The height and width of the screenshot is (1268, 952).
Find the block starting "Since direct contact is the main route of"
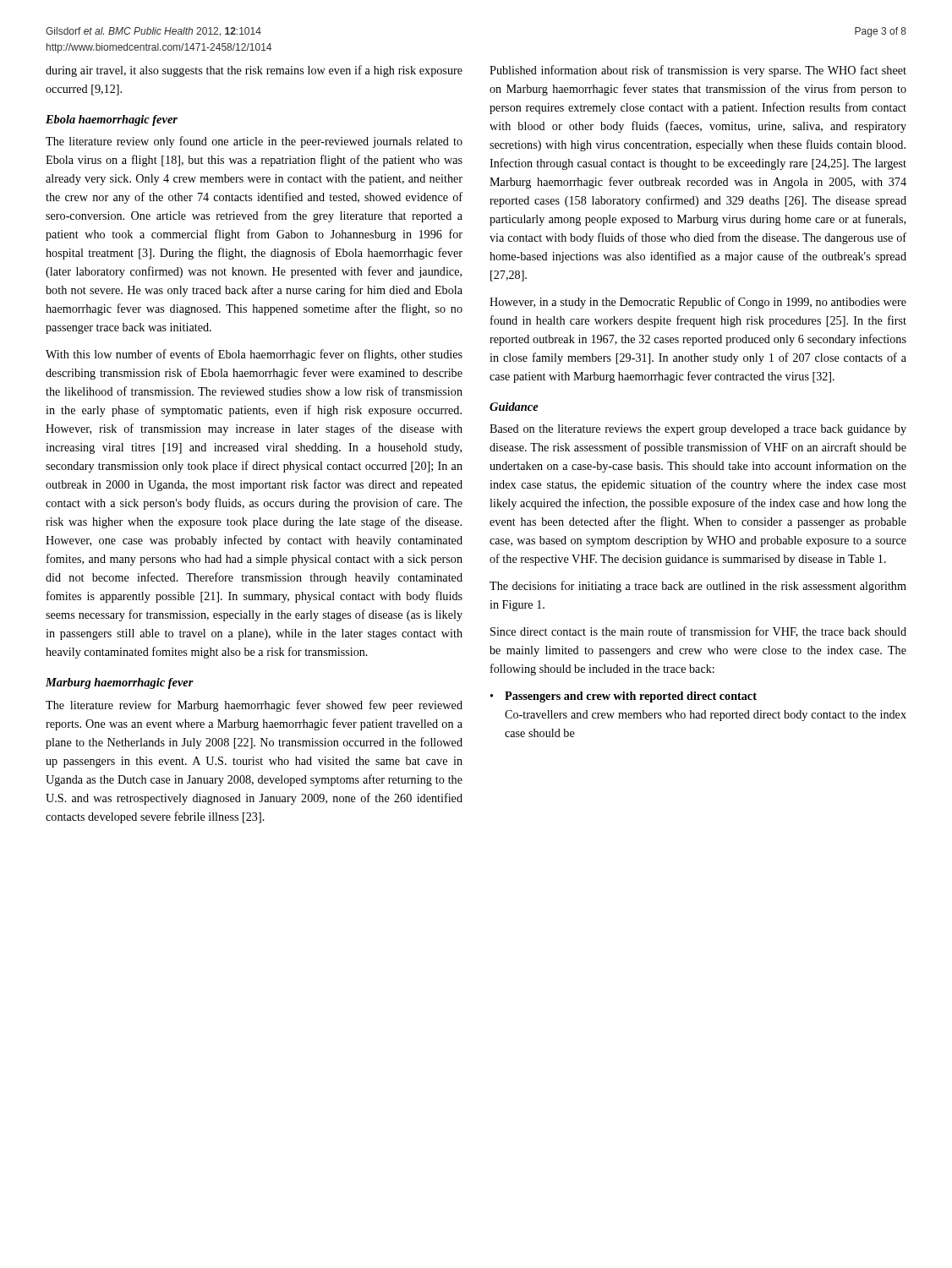[698, 650]
